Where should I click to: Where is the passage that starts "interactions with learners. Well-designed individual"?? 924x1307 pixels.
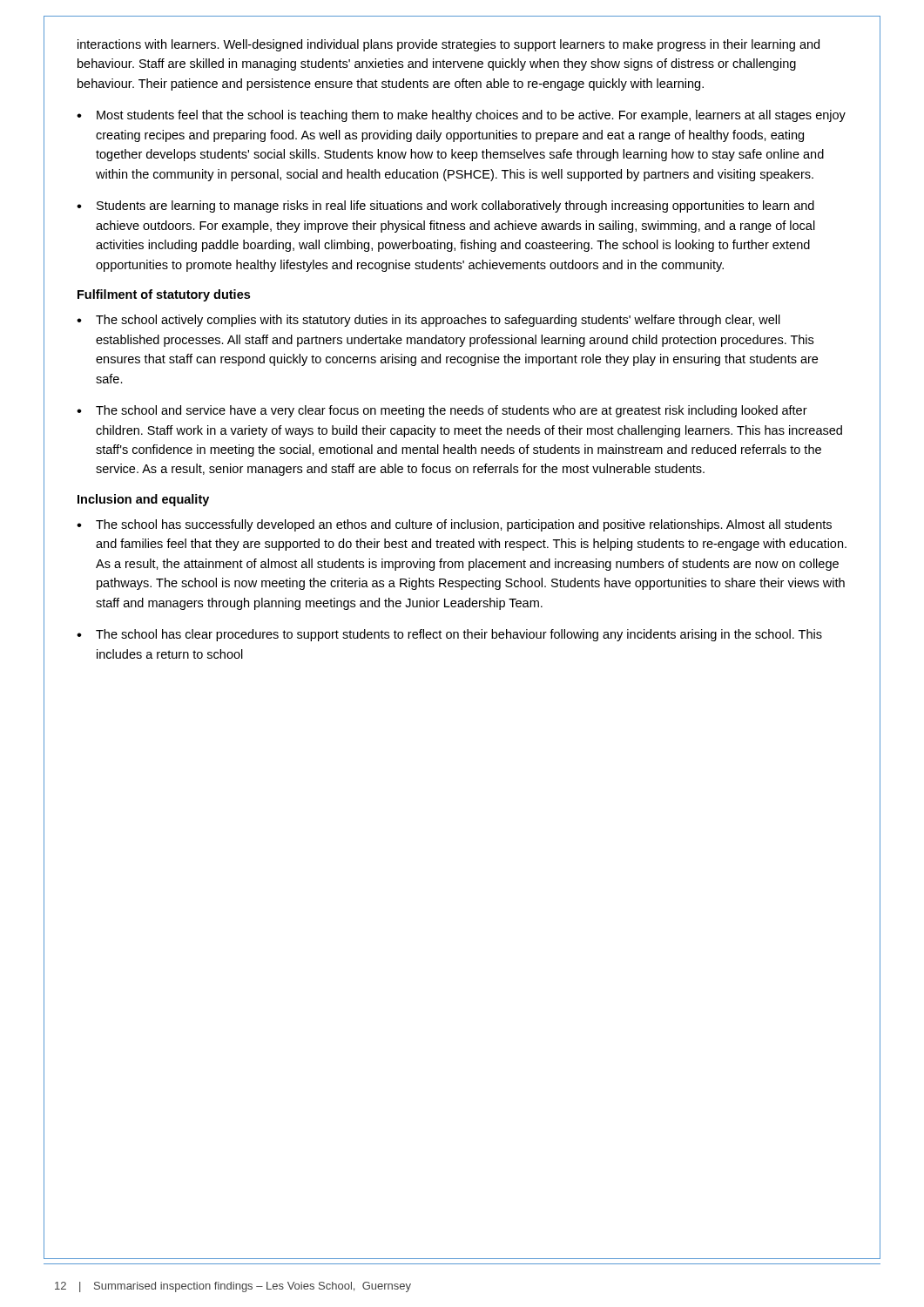point(449,64)
